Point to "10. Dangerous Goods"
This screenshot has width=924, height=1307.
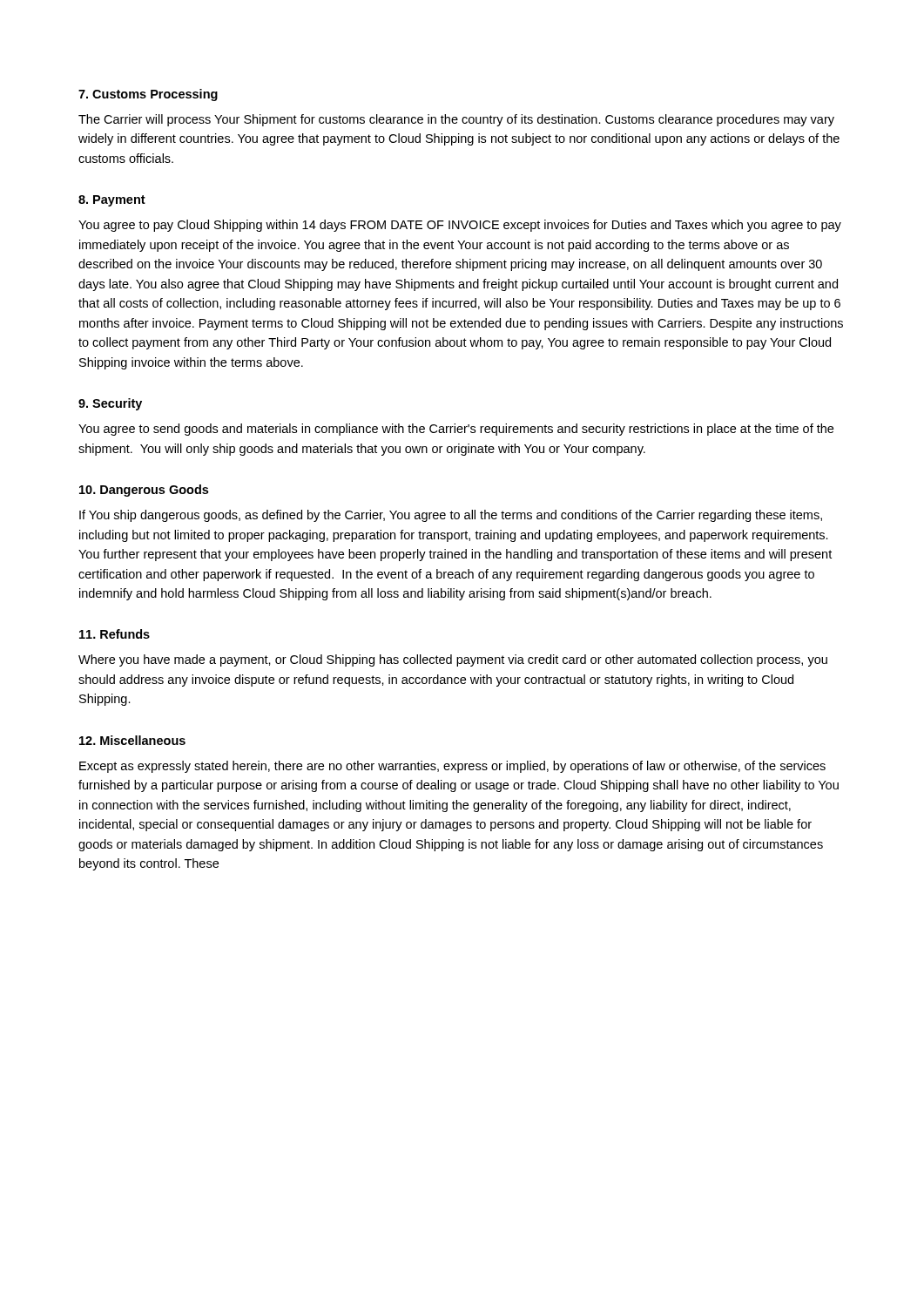point(144,490)
